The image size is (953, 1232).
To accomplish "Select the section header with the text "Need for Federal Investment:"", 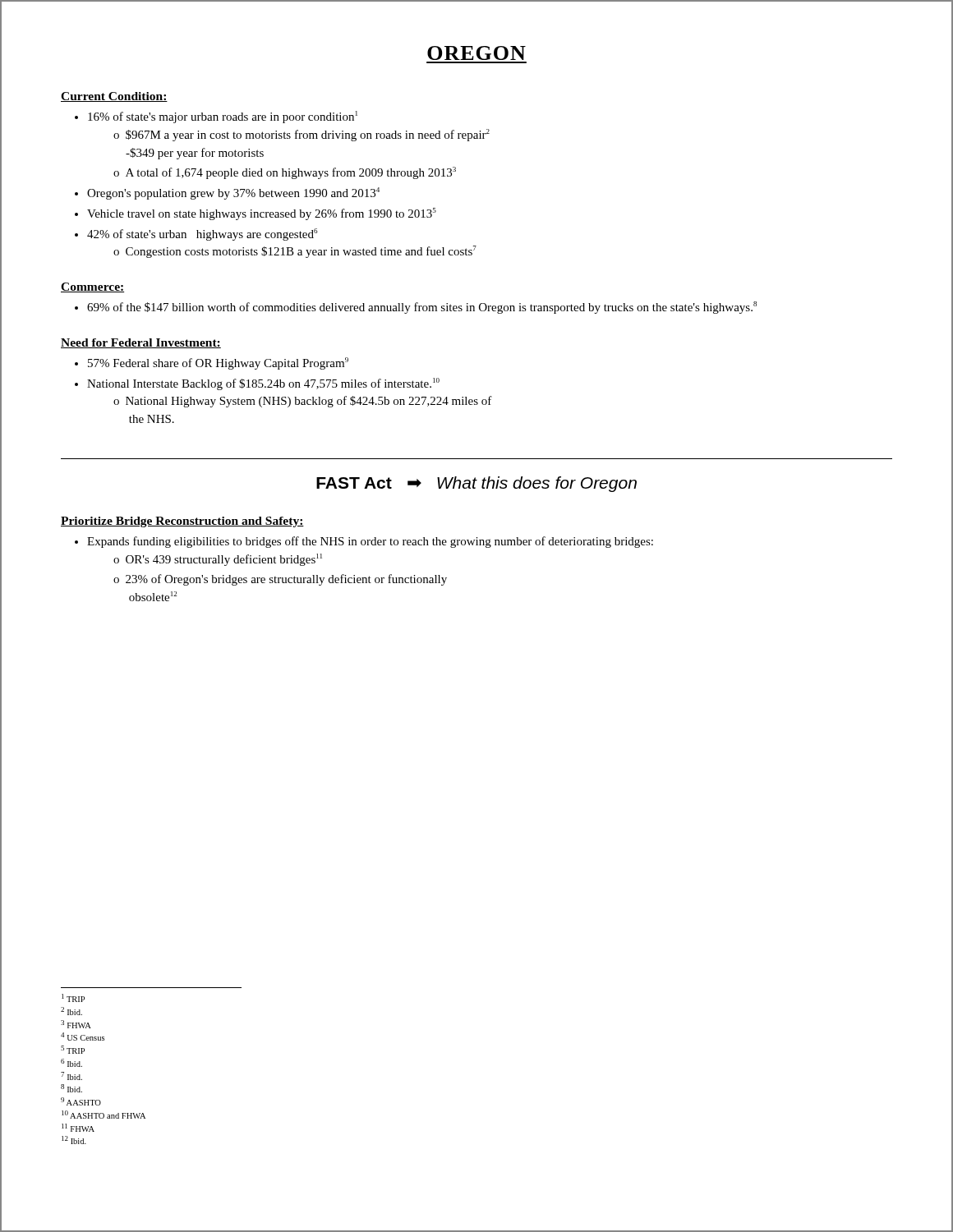I will click(x=141, y=342).
